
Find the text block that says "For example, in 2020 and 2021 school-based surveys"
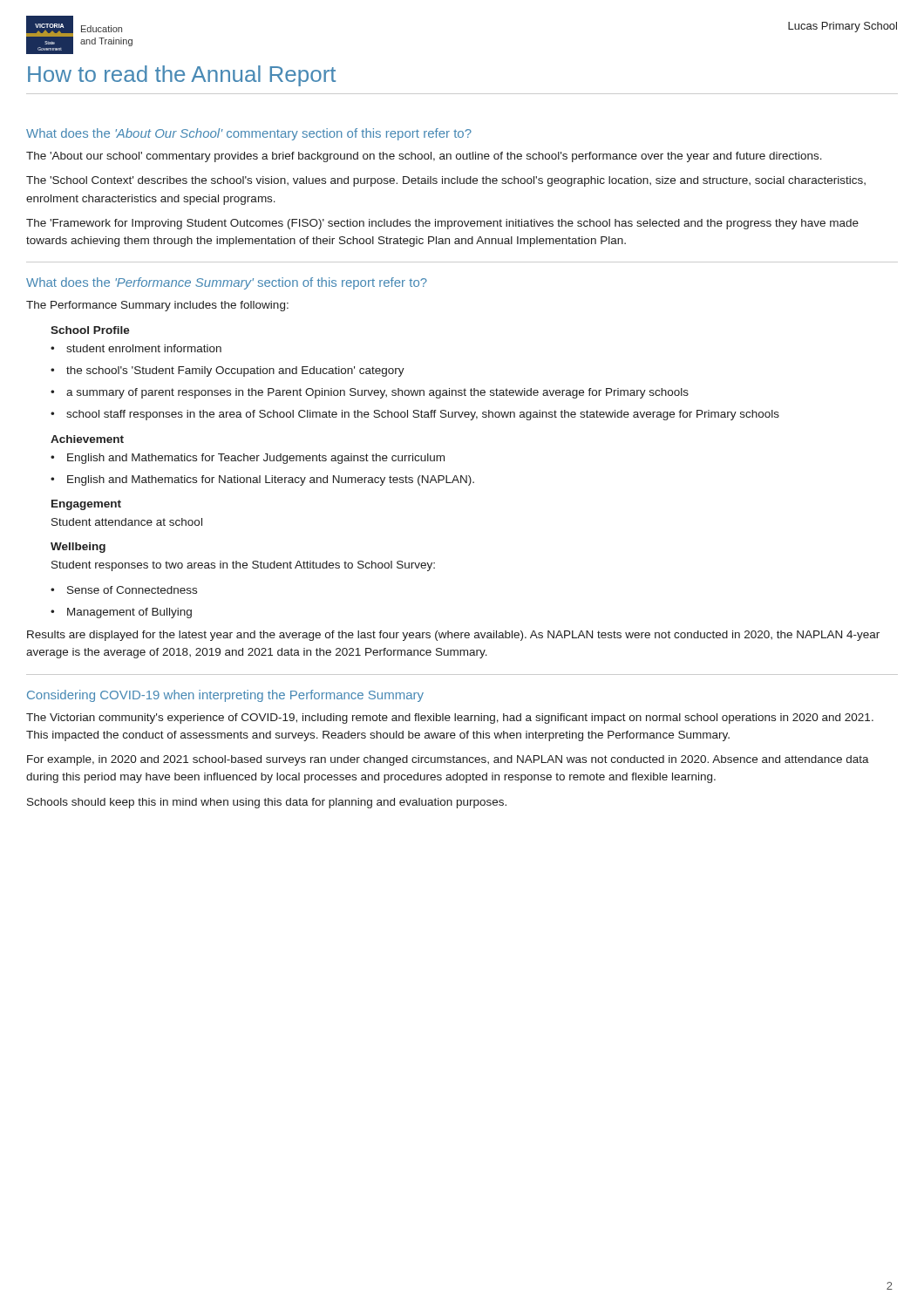(447, 768)
